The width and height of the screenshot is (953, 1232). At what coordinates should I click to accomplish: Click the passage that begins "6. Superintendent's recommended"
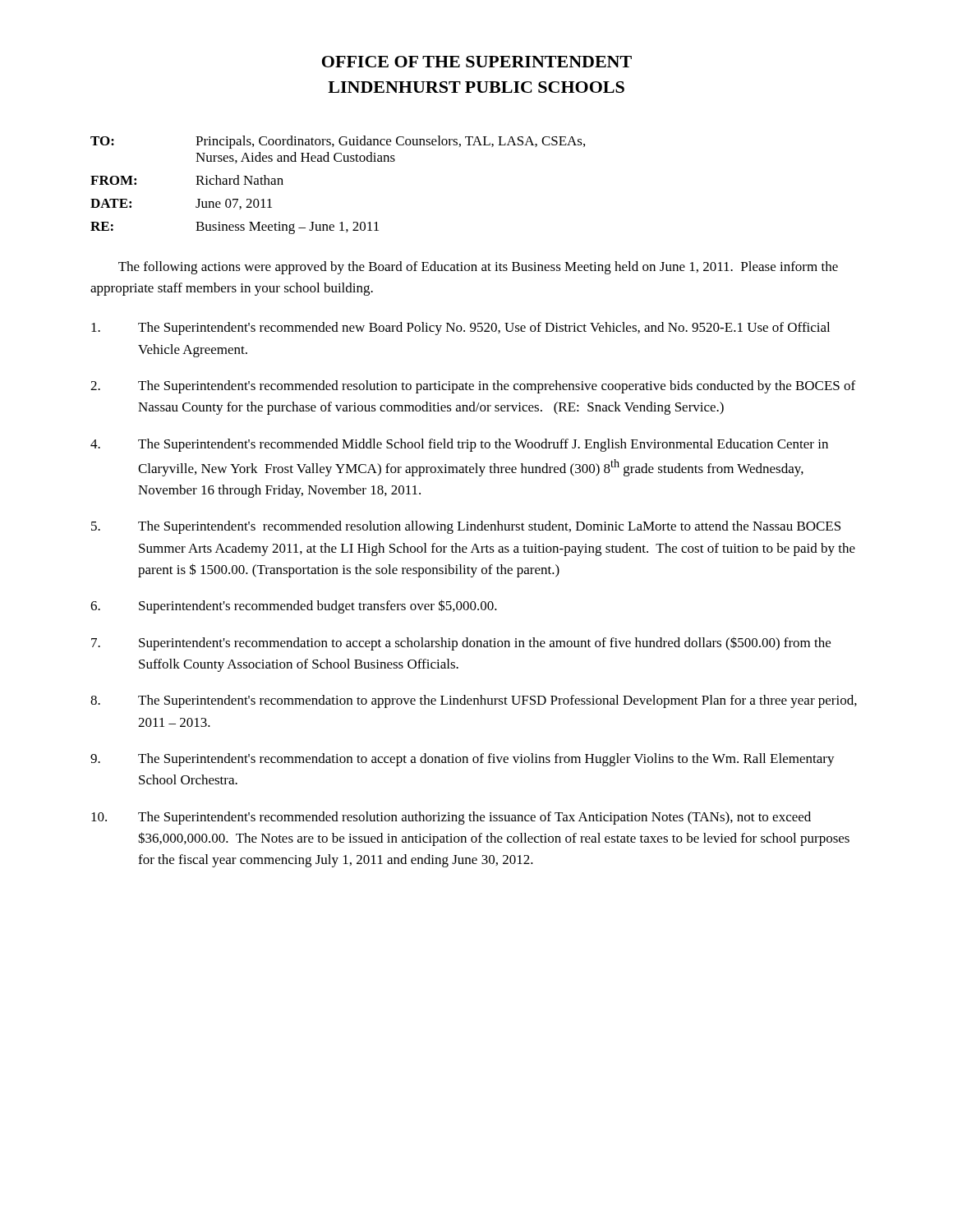[476, 607]
